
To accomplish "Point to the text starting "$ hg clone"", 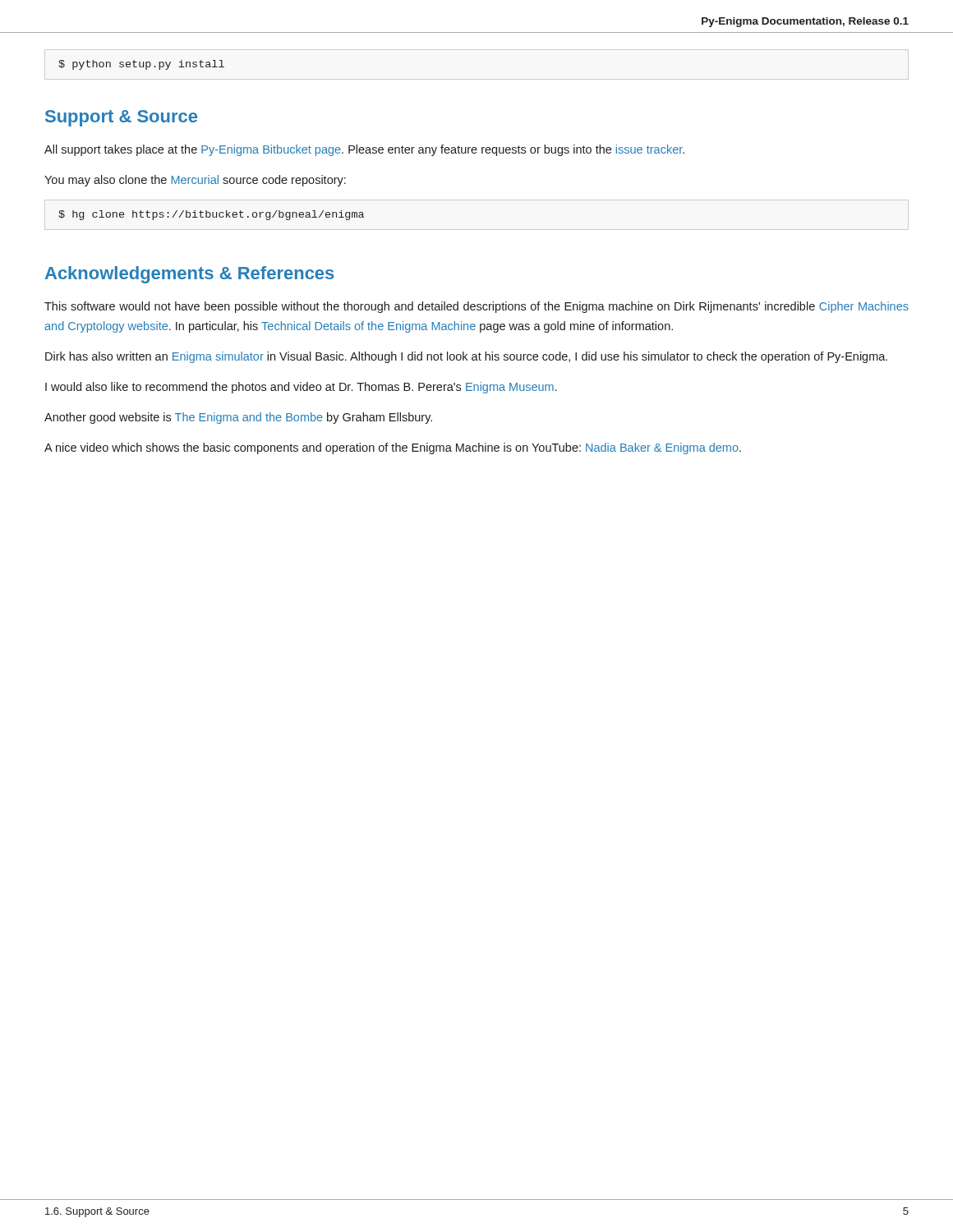I will point(211,215).
